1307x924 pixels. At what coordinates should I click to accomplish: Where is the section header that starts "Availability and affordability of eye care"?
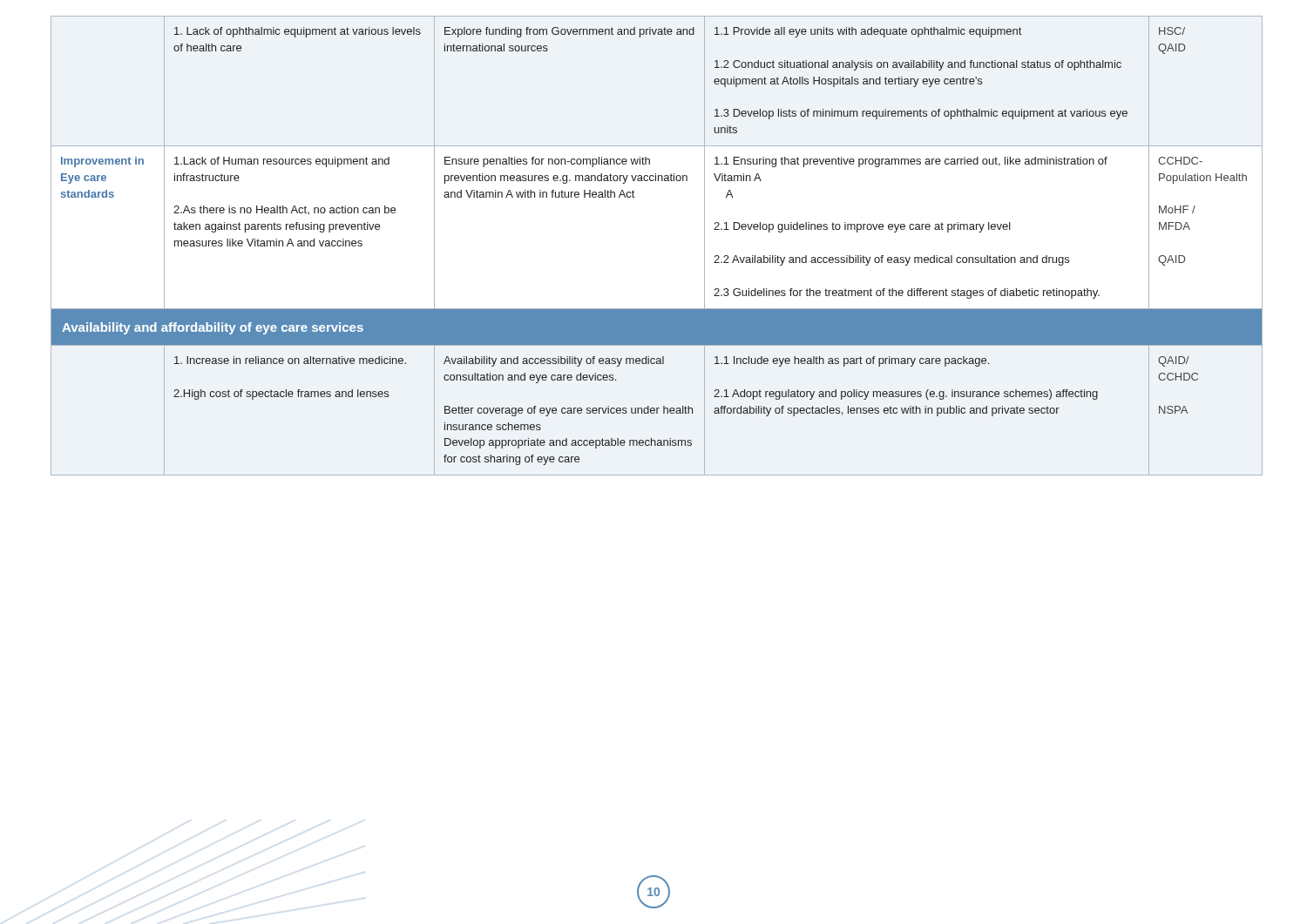213,327
